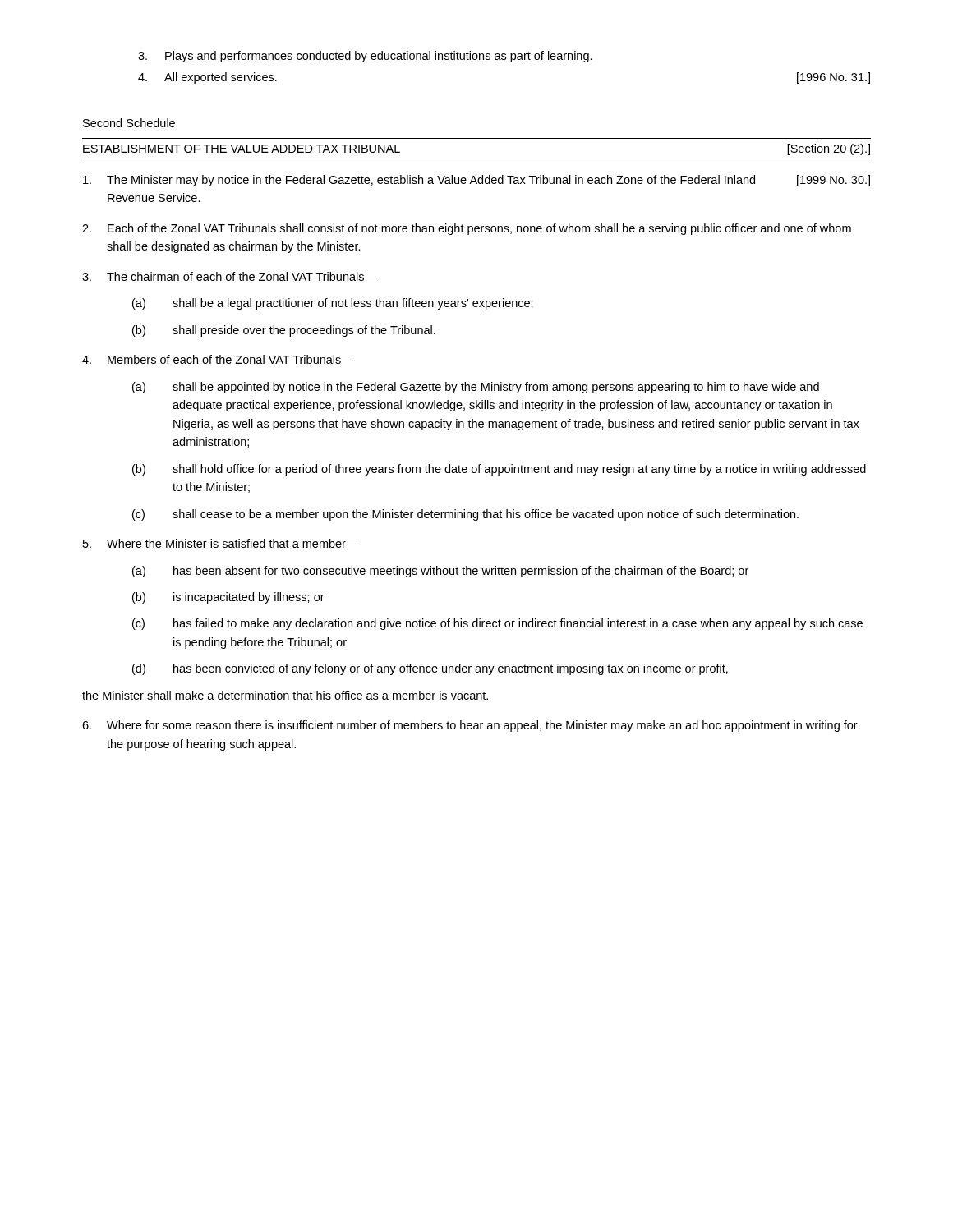Find the list item containing "(d) has been convicted of"
Screen dimensions: 1232x953
click(x=501, y=669)
